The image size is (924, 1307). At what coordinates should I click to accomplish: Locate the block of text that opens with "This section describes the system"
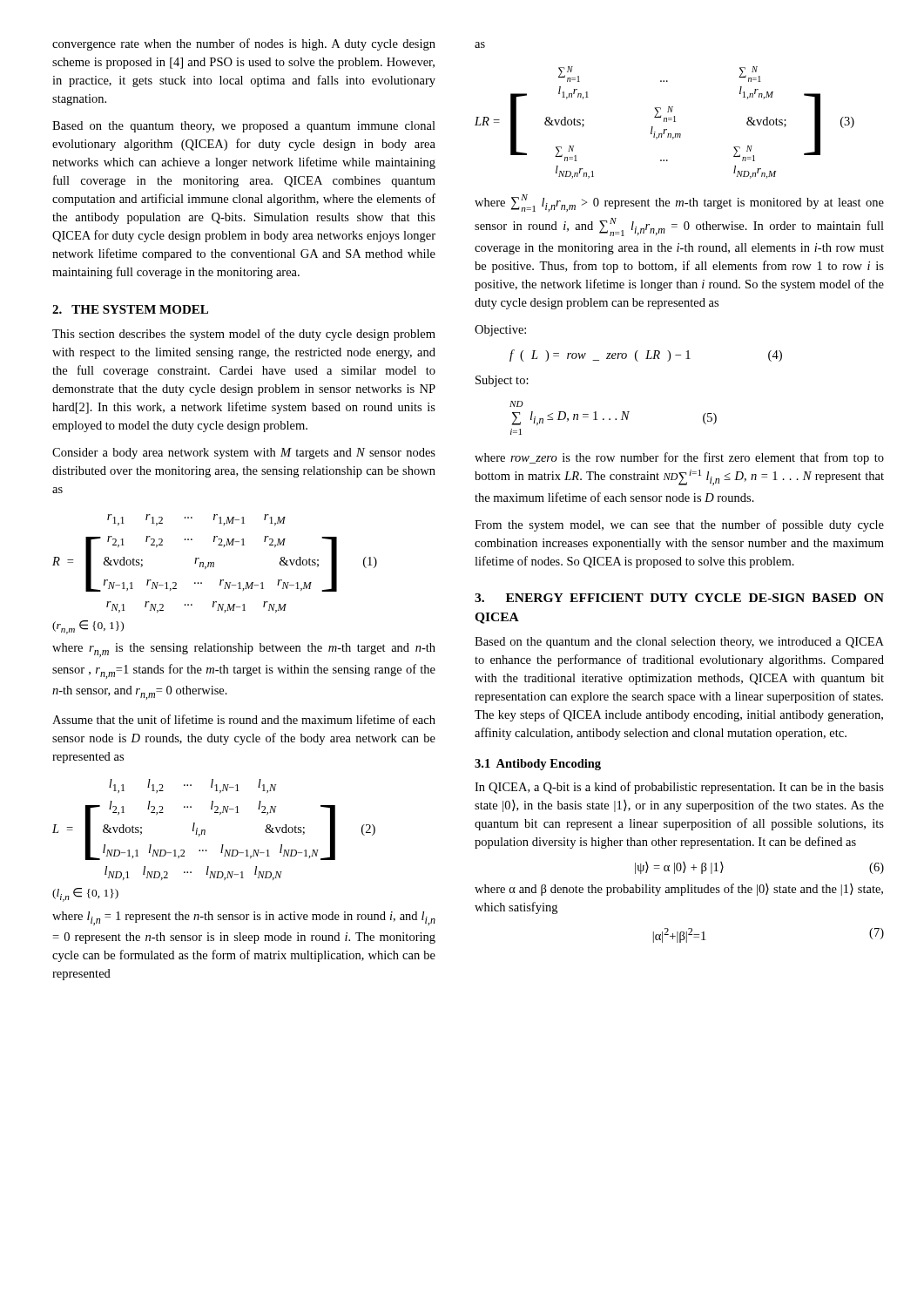click(244, 380)
